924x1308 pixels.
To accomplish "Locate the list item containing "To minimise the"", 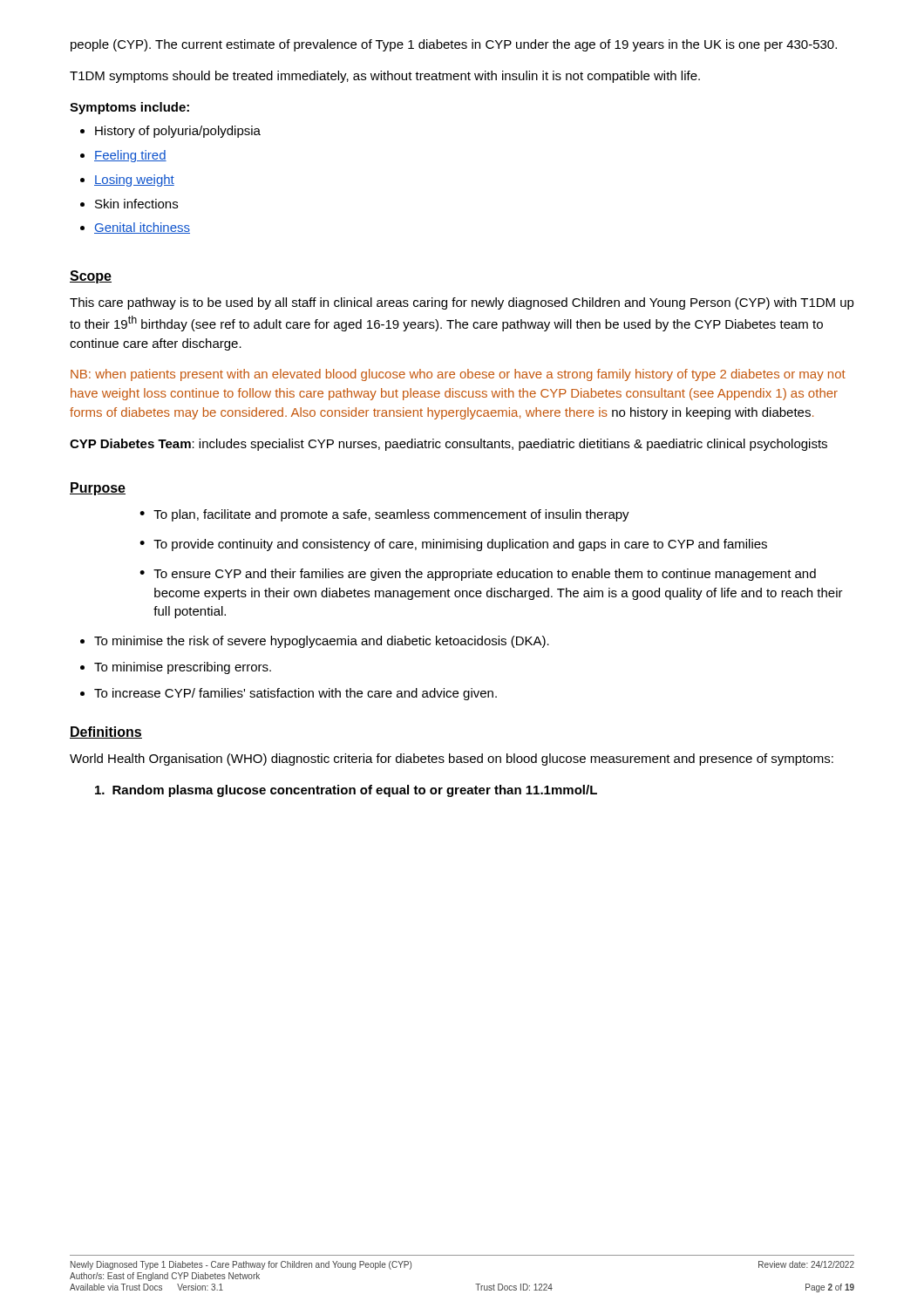I will tap(322, 640).
